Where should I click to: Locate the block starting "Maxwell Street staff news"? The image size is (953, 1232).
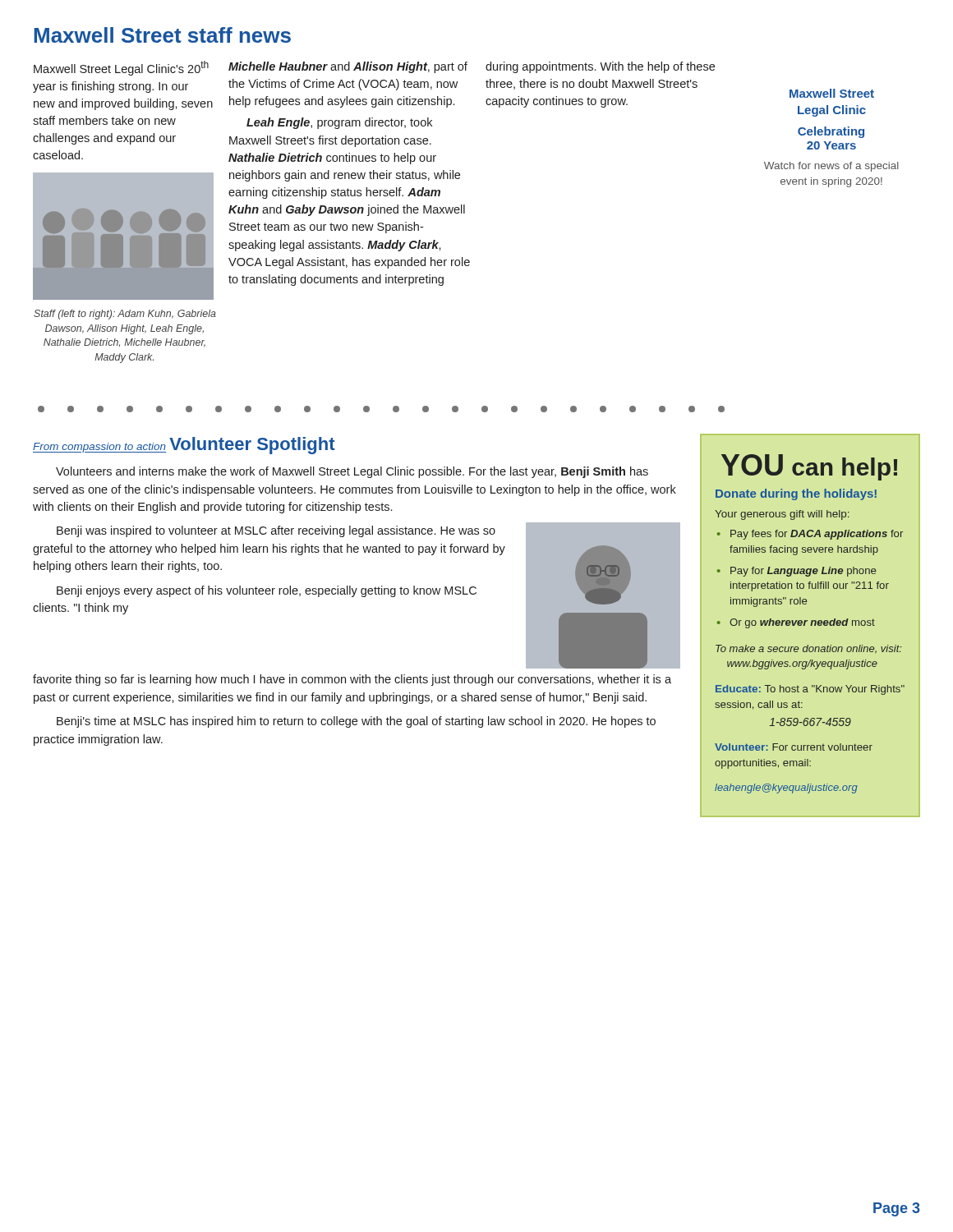pyautogui.click(x=162, y=36)
